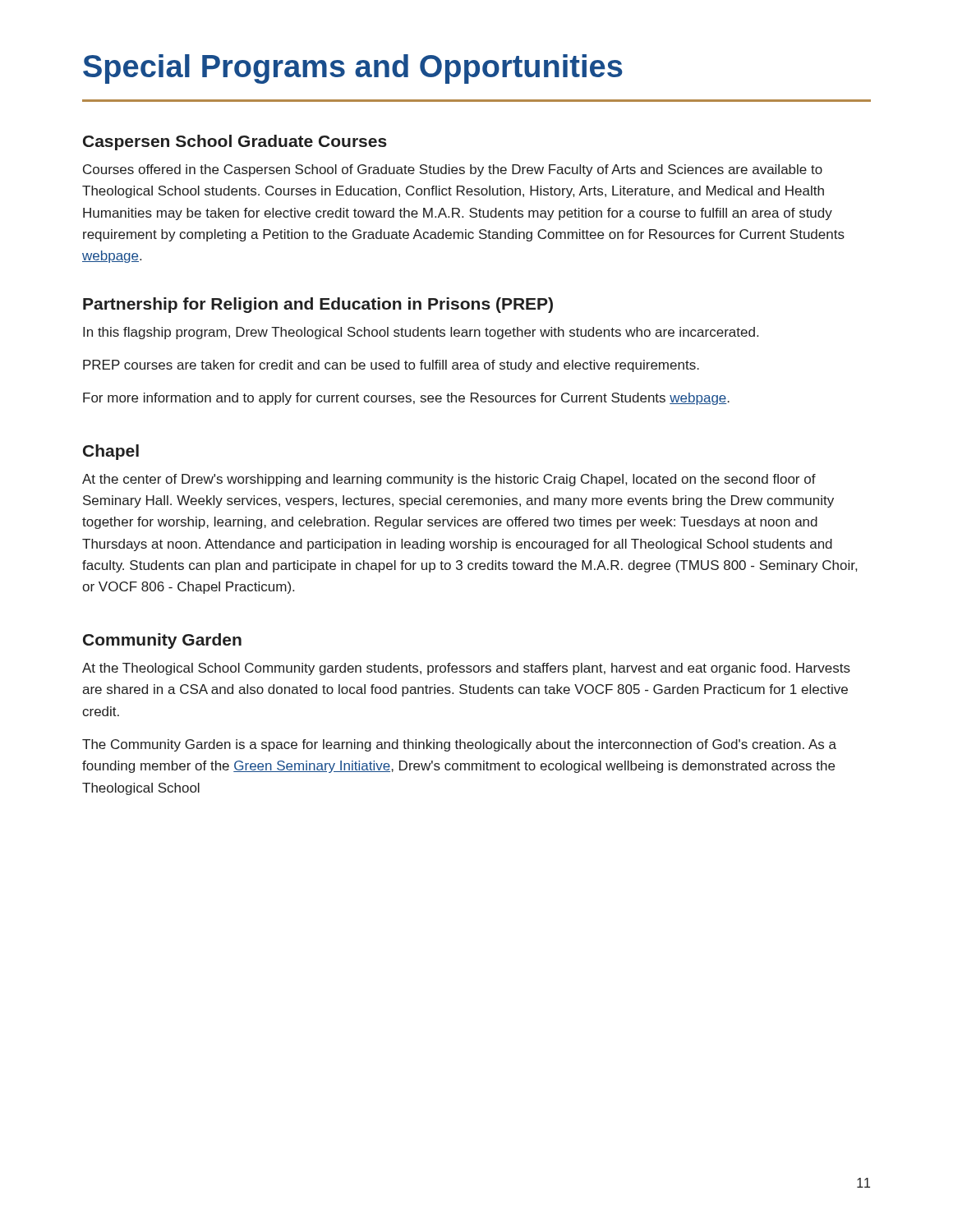The image size is (953, 1232).
Task: Find the text block that says "At the center of Drew's worshipping and learning"
Action: tap(476, 534)
